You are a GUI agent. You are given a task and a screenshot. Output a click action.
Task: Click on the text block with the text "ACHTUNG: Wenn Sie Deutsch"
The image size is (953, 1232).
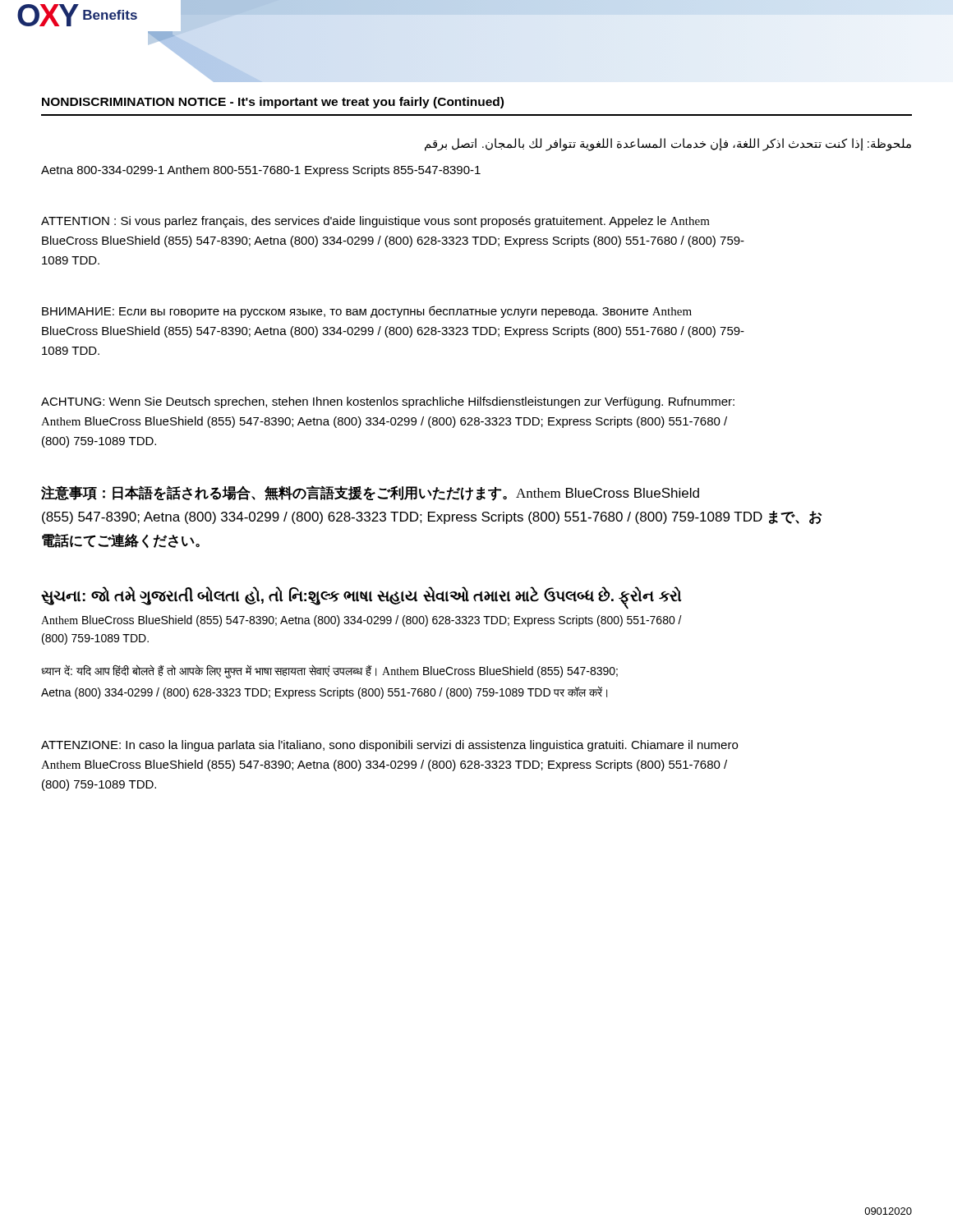(x=388, y=421)
